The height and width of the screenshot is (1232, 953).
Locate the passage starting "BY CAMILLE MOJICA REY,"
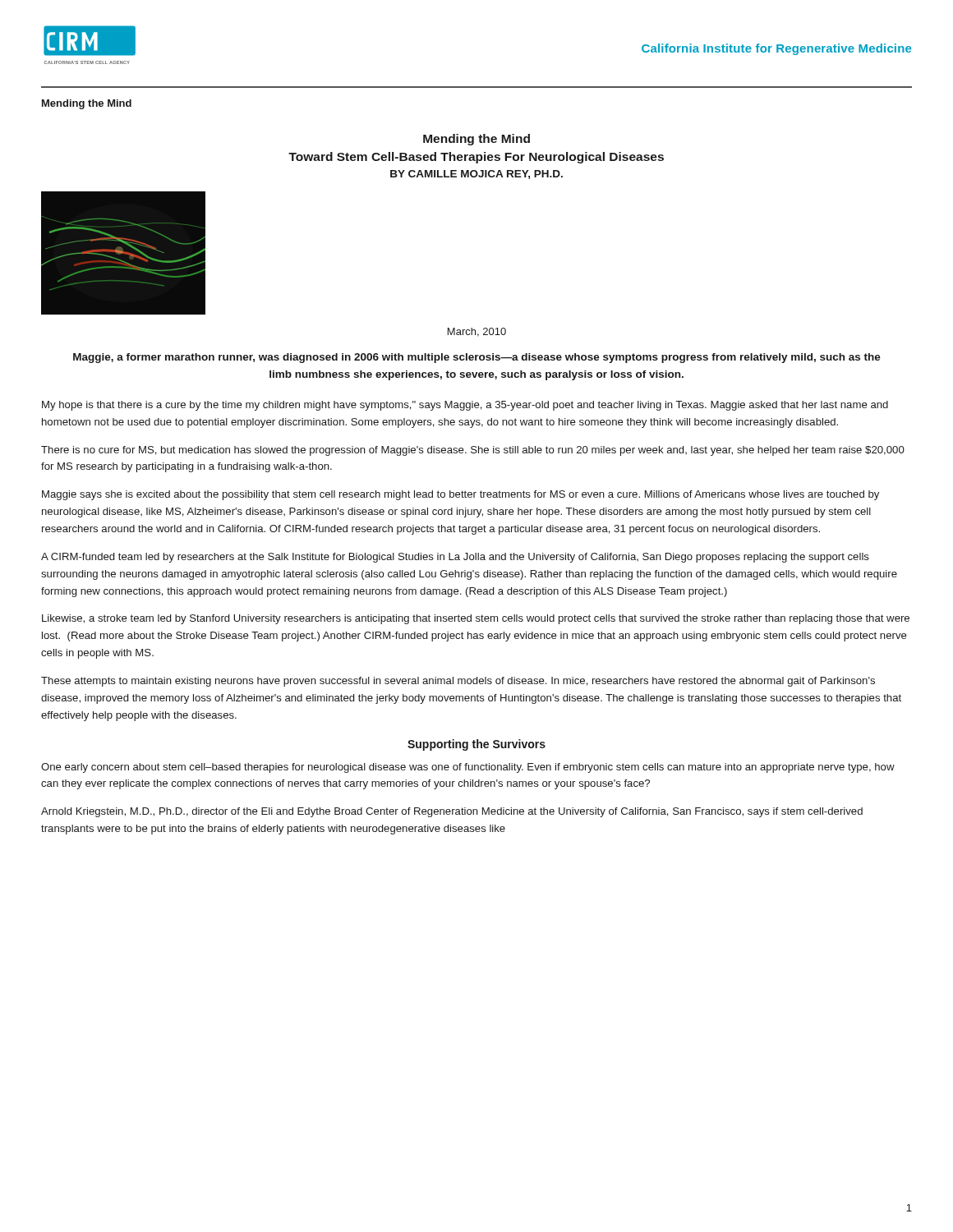point(476,174)
